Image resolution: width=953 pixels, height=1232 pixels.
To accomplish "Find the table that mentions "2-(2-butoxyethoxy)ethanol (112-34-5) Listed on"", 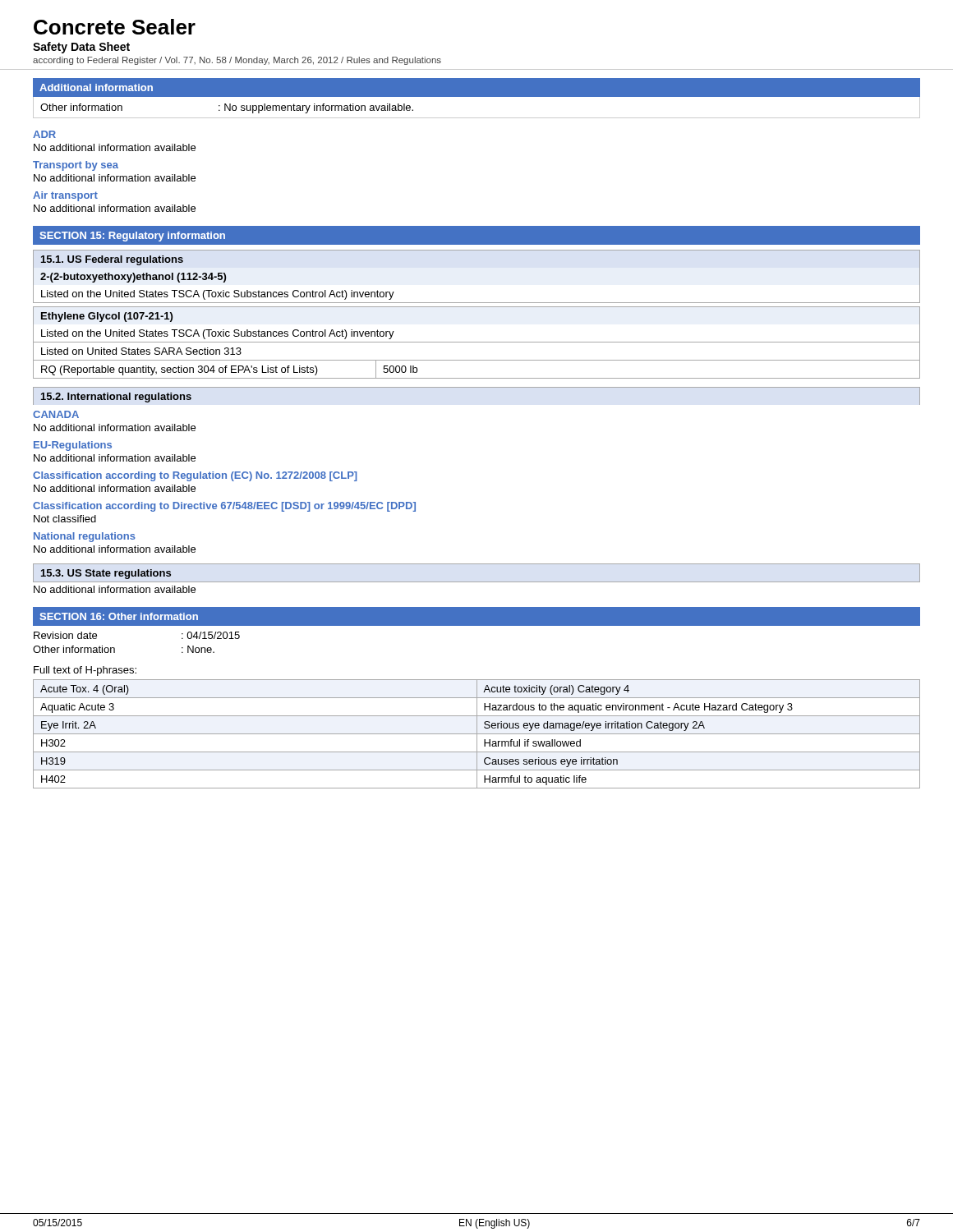I will coord(476,323).
